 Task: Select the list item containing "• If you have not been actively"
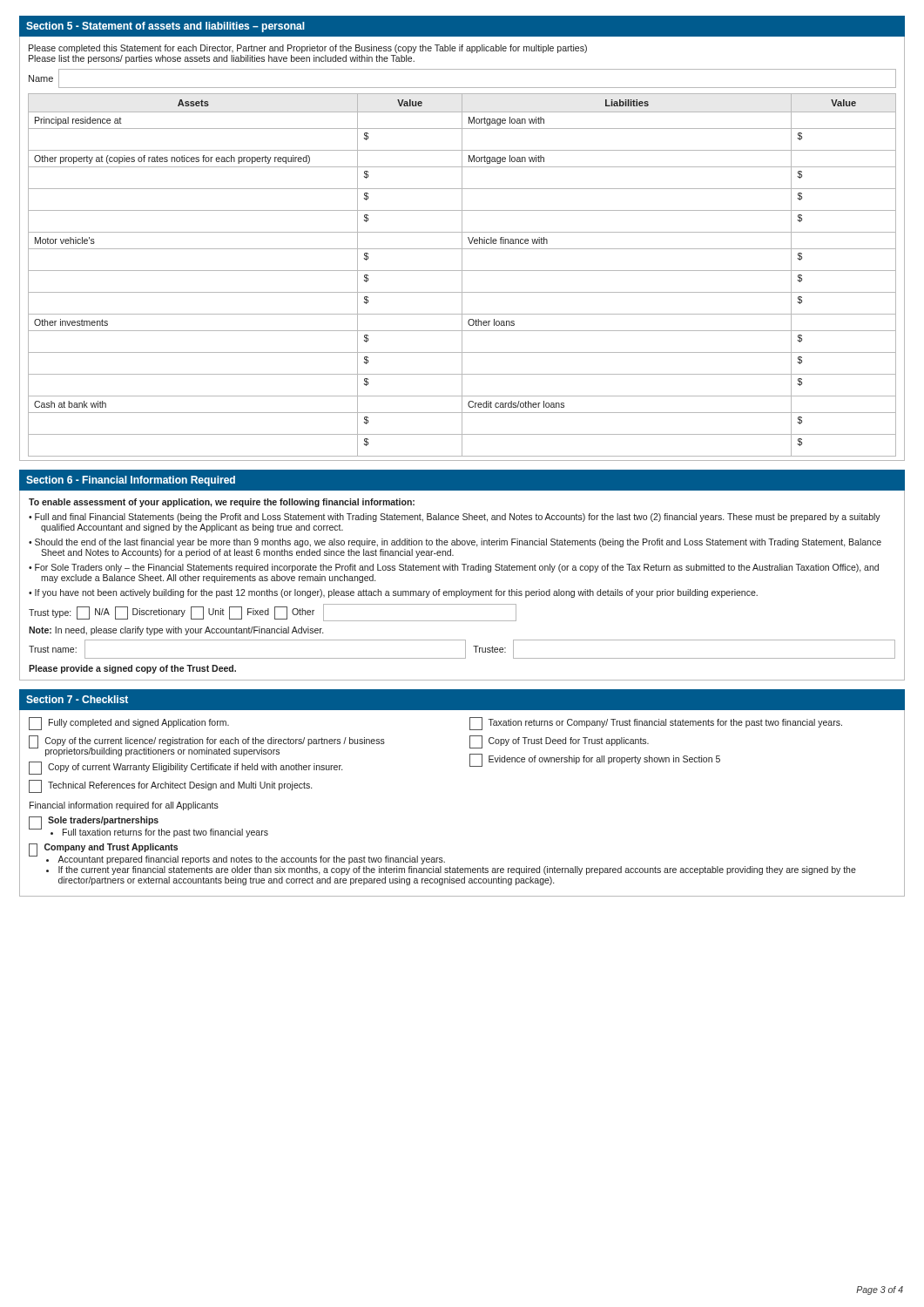pos(394,592)
